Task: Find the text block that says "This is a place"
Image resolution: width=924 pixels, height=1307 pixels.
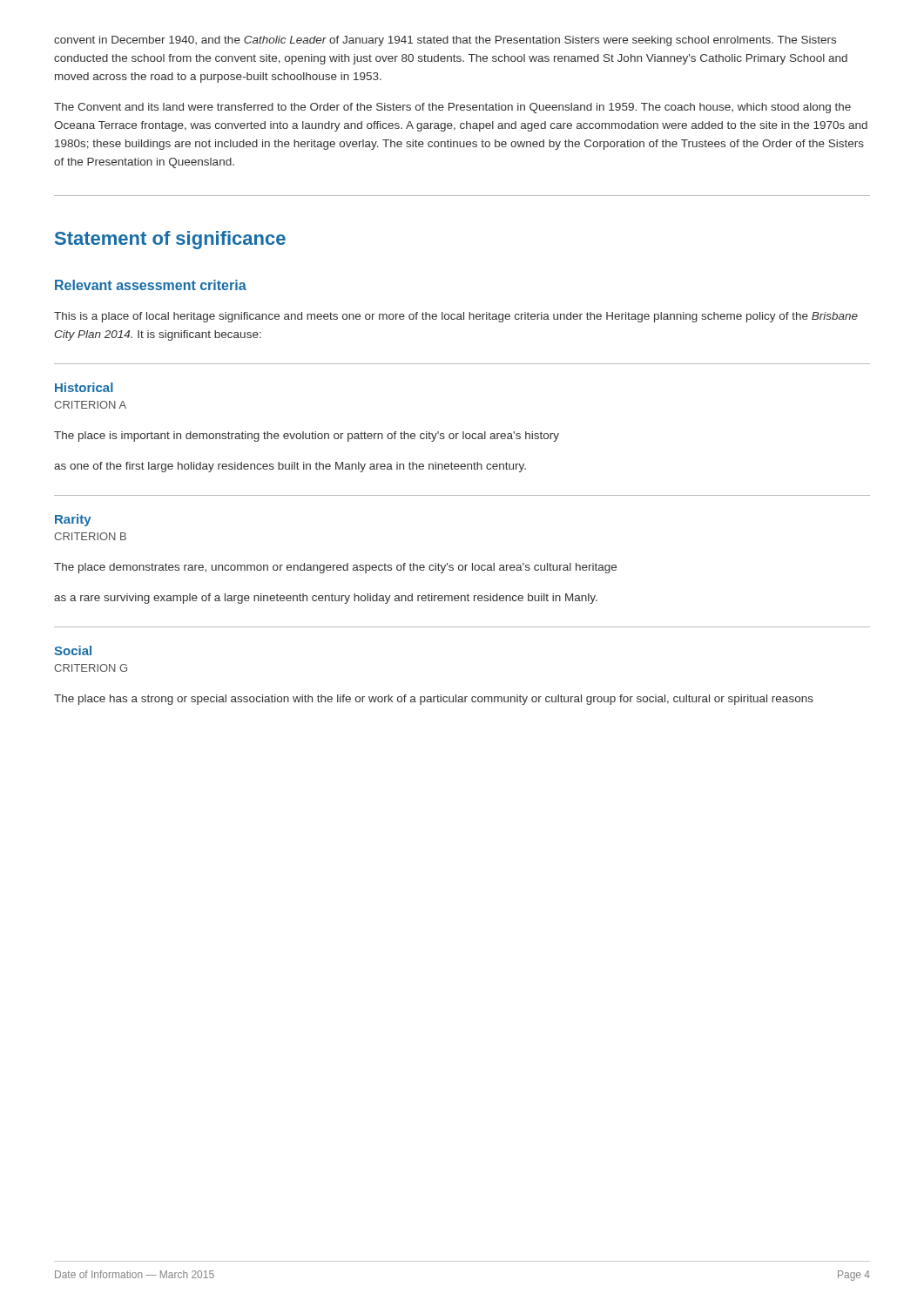Action: [456, 325]
